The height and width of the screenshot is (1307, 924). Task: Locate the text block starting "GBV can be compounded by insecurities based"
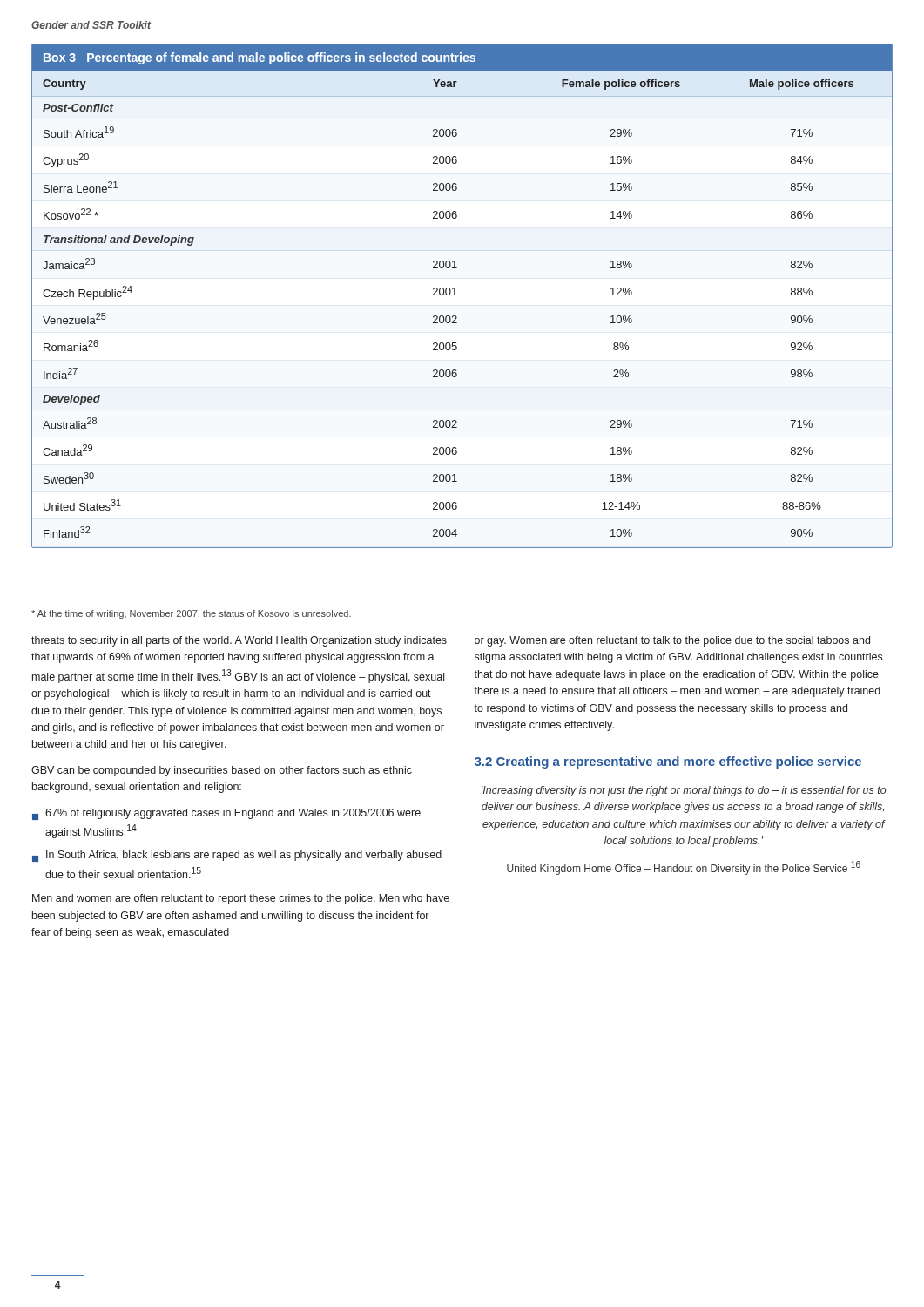pyautogui.click(x=222, y=779)
